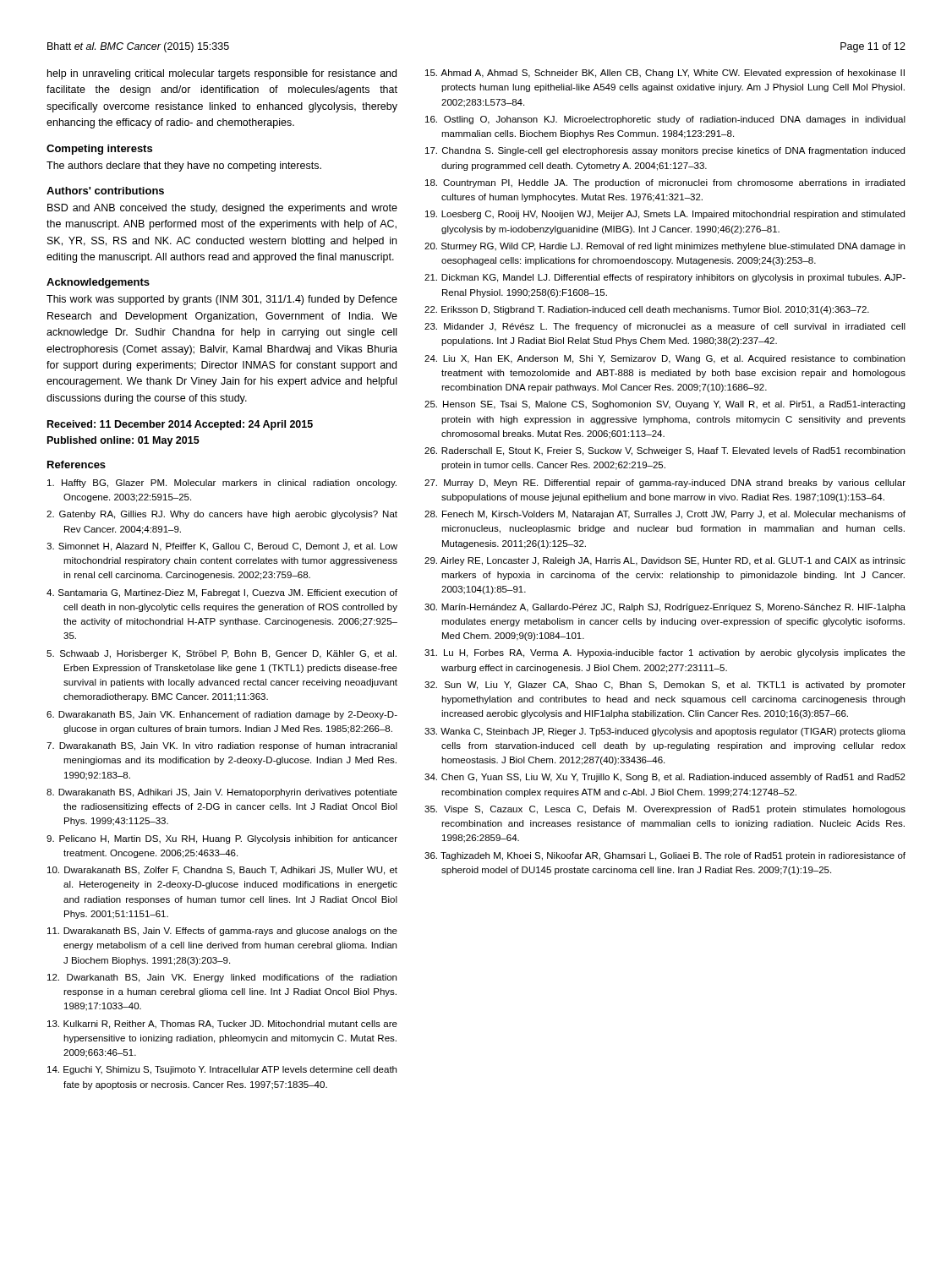Find the text block starting "32. Sun W, Liu Y, Glazer"

pos(665,699)
